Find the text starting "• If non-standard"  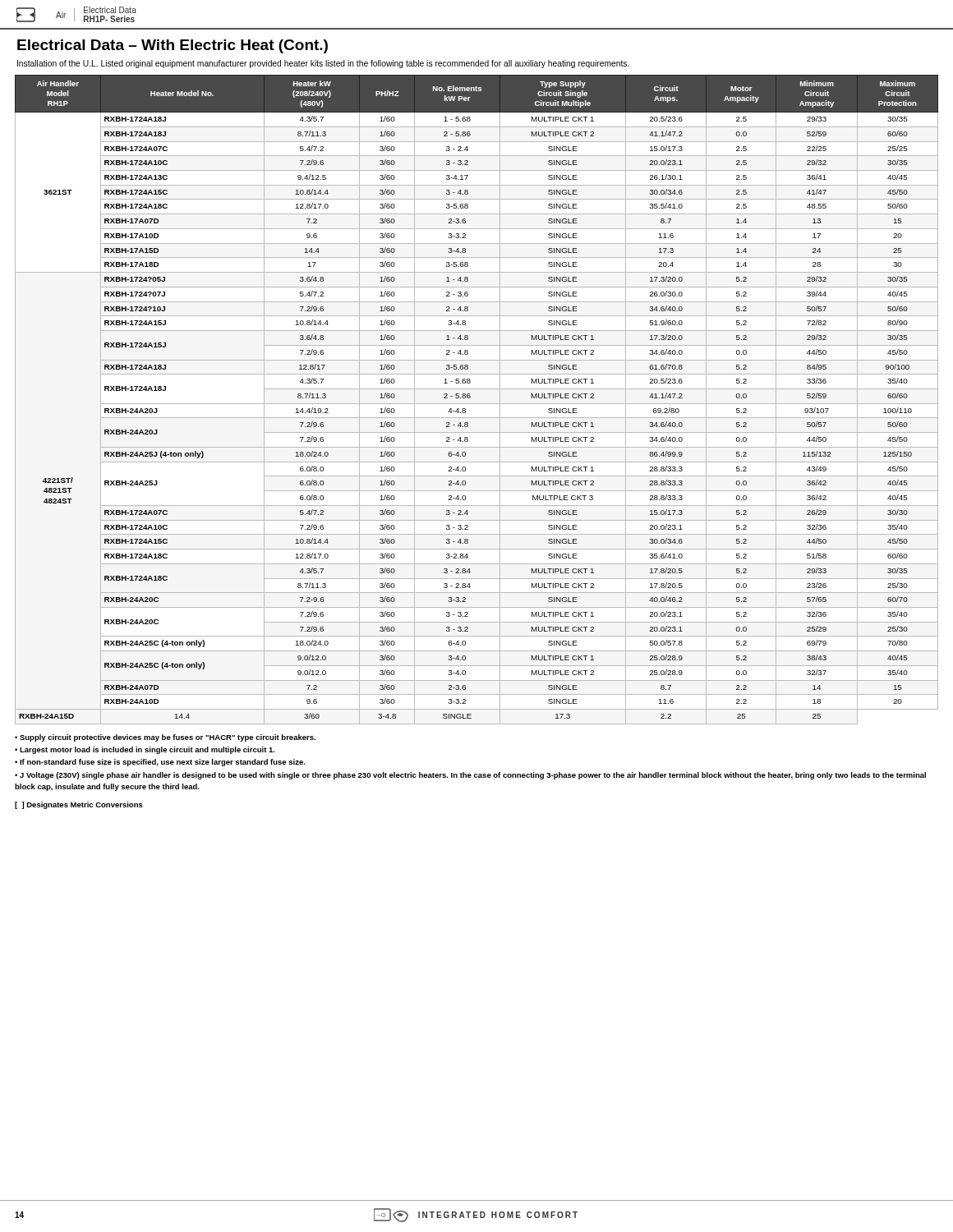pos(476,763)
